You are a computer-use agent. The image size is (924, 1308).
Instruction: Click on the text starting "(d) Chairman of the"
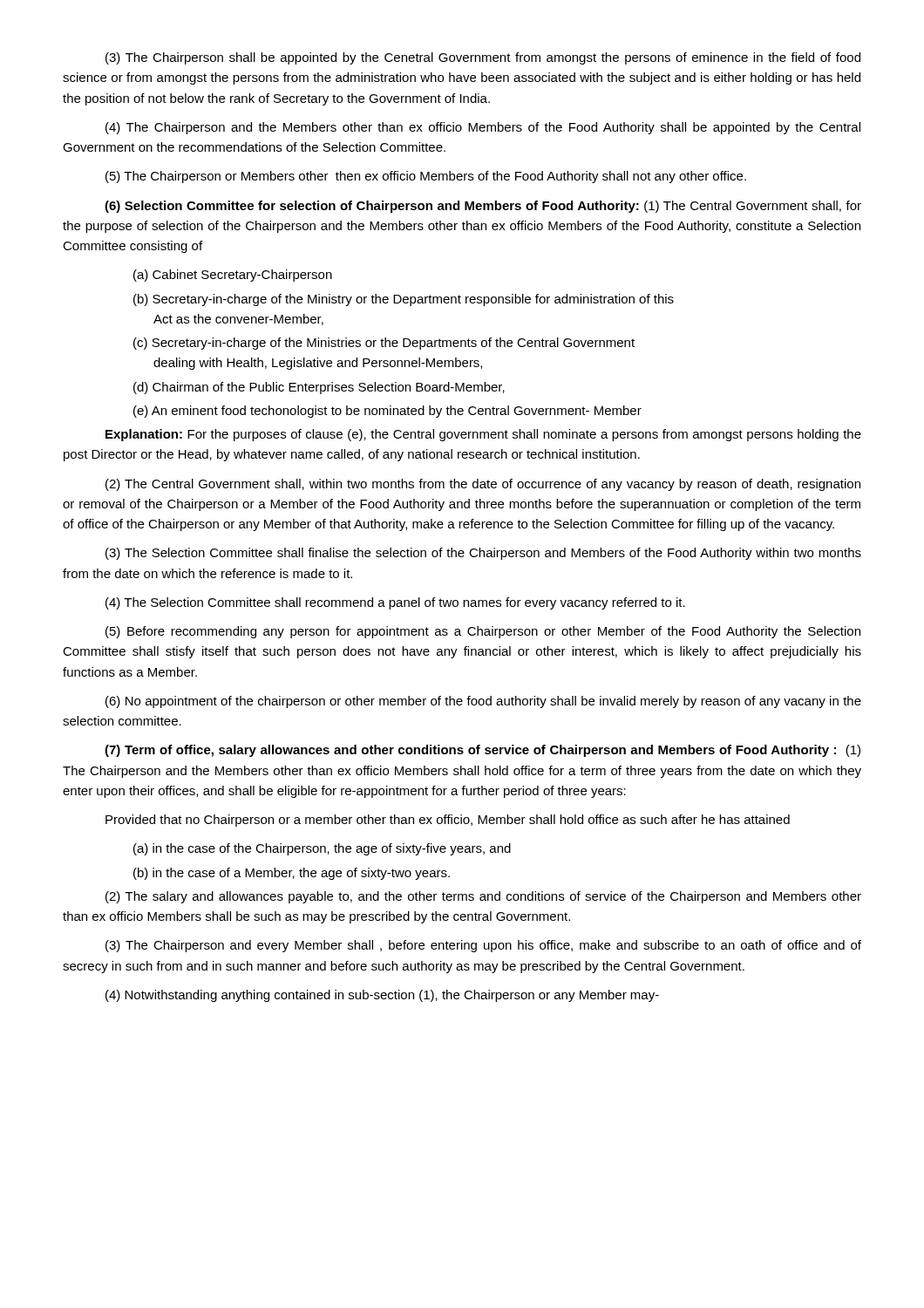319,386
